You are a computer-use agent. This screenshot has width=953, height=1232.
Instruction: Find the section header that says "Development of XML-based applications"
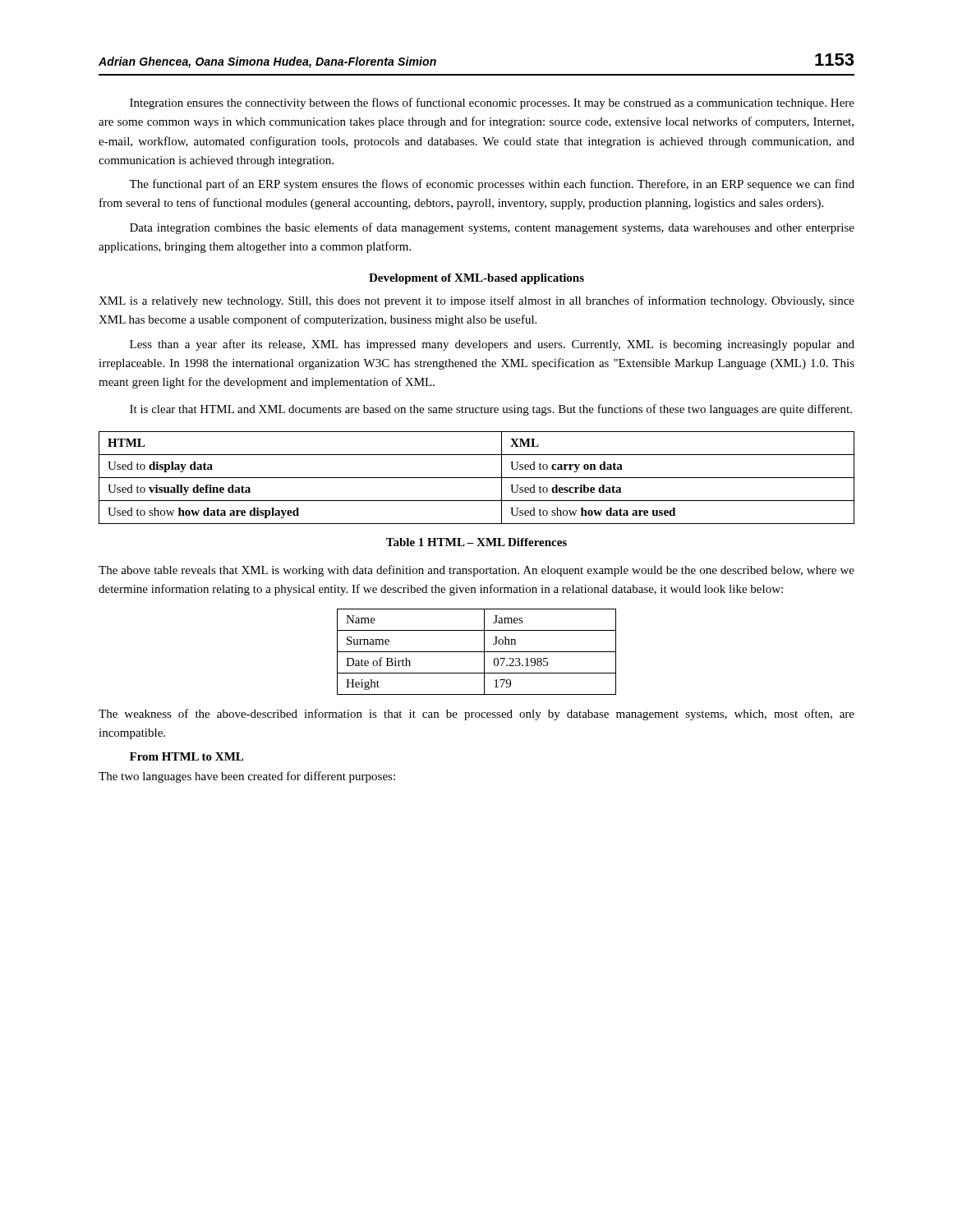point(476,278)
